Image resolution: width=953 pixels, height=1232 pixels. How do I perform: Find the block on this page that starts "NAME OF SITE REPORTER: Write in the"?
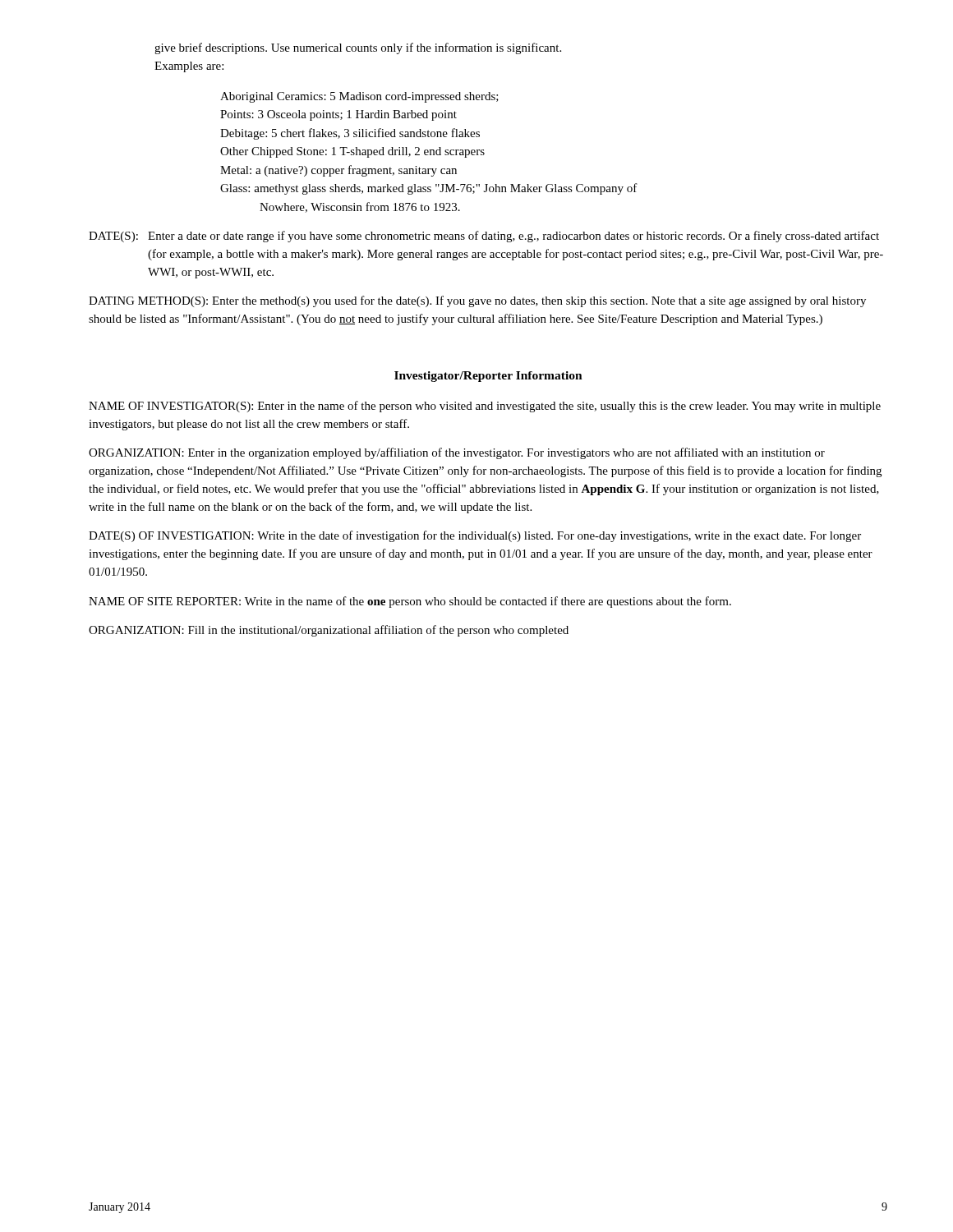pyautogui.click(x=410, y=601)
